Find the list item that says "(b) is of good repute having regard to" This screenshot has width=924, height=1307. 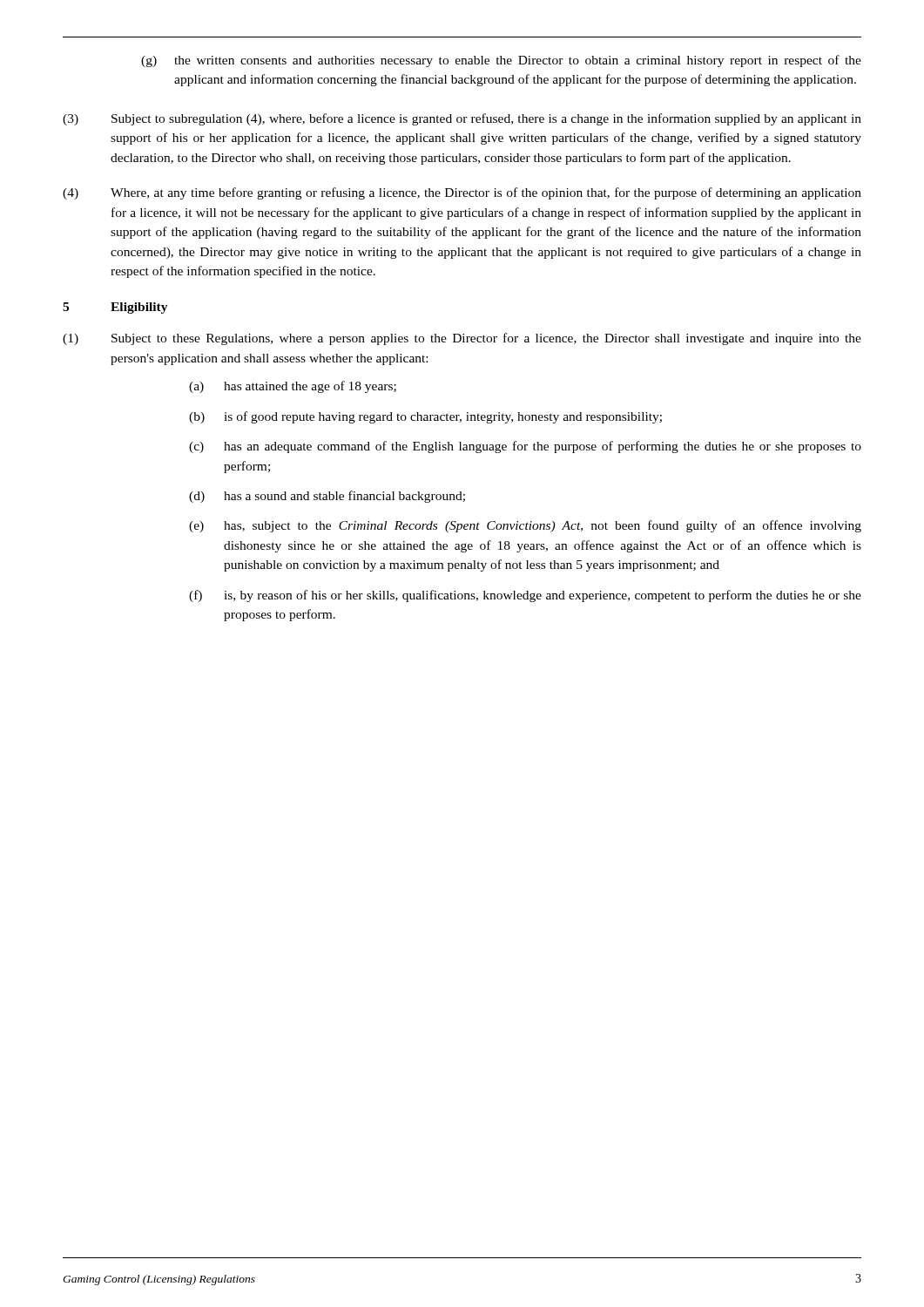tap(525, 416)
